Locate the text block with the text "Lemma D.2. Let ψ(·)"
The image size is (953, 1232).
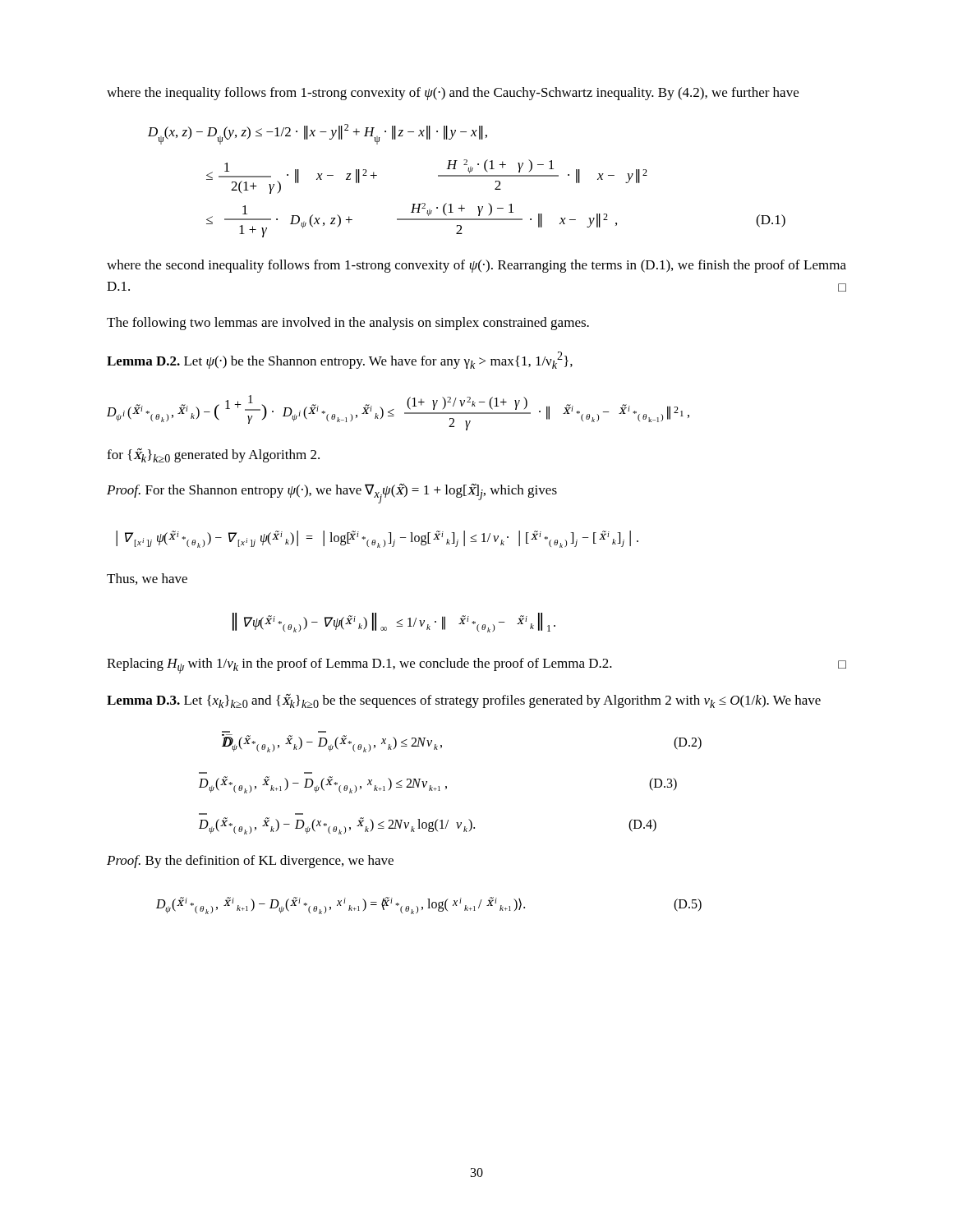pyautogui.click(x=340, y=360)
